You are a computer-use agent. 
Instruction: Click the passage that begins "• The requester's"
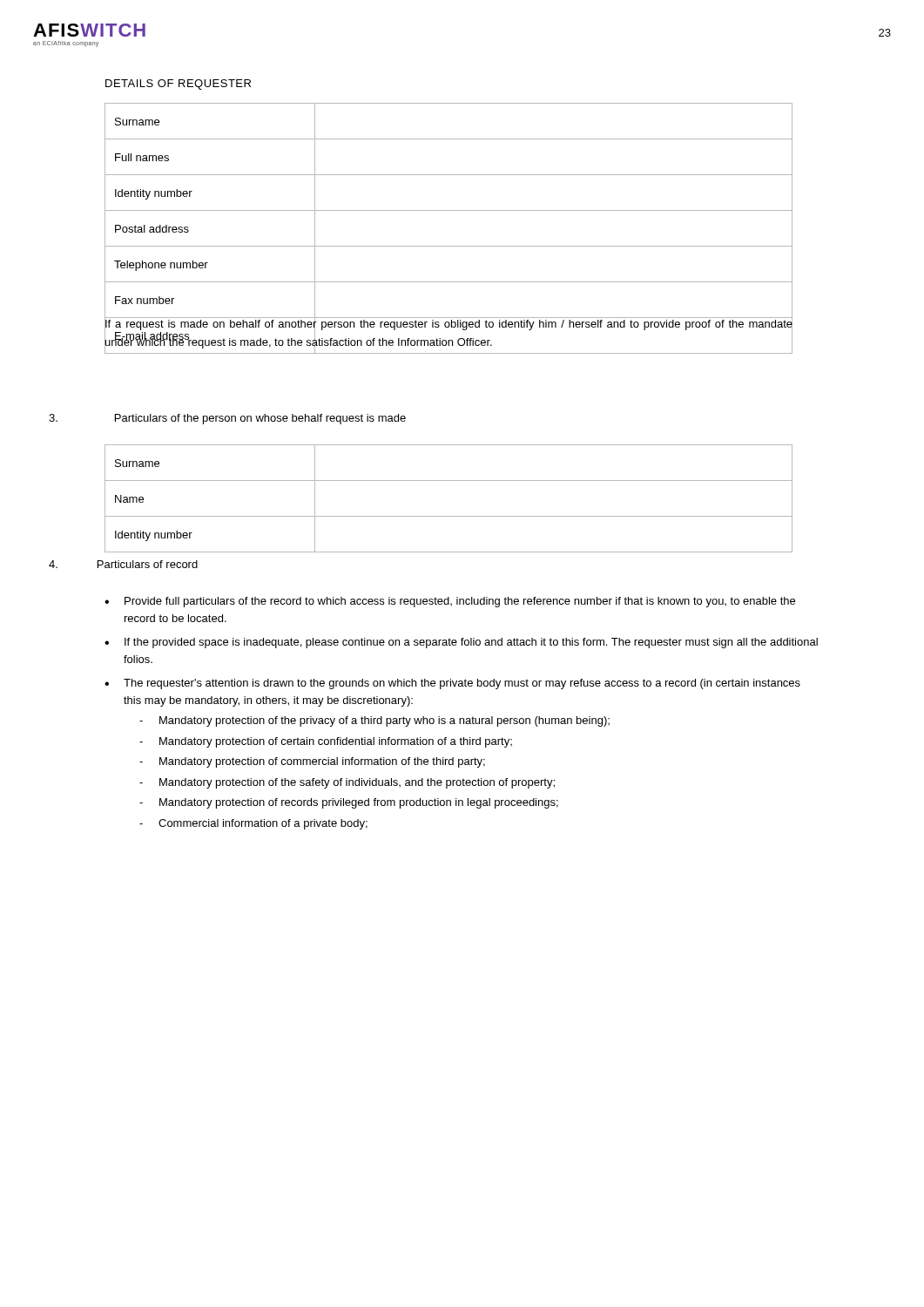point(462,755)
